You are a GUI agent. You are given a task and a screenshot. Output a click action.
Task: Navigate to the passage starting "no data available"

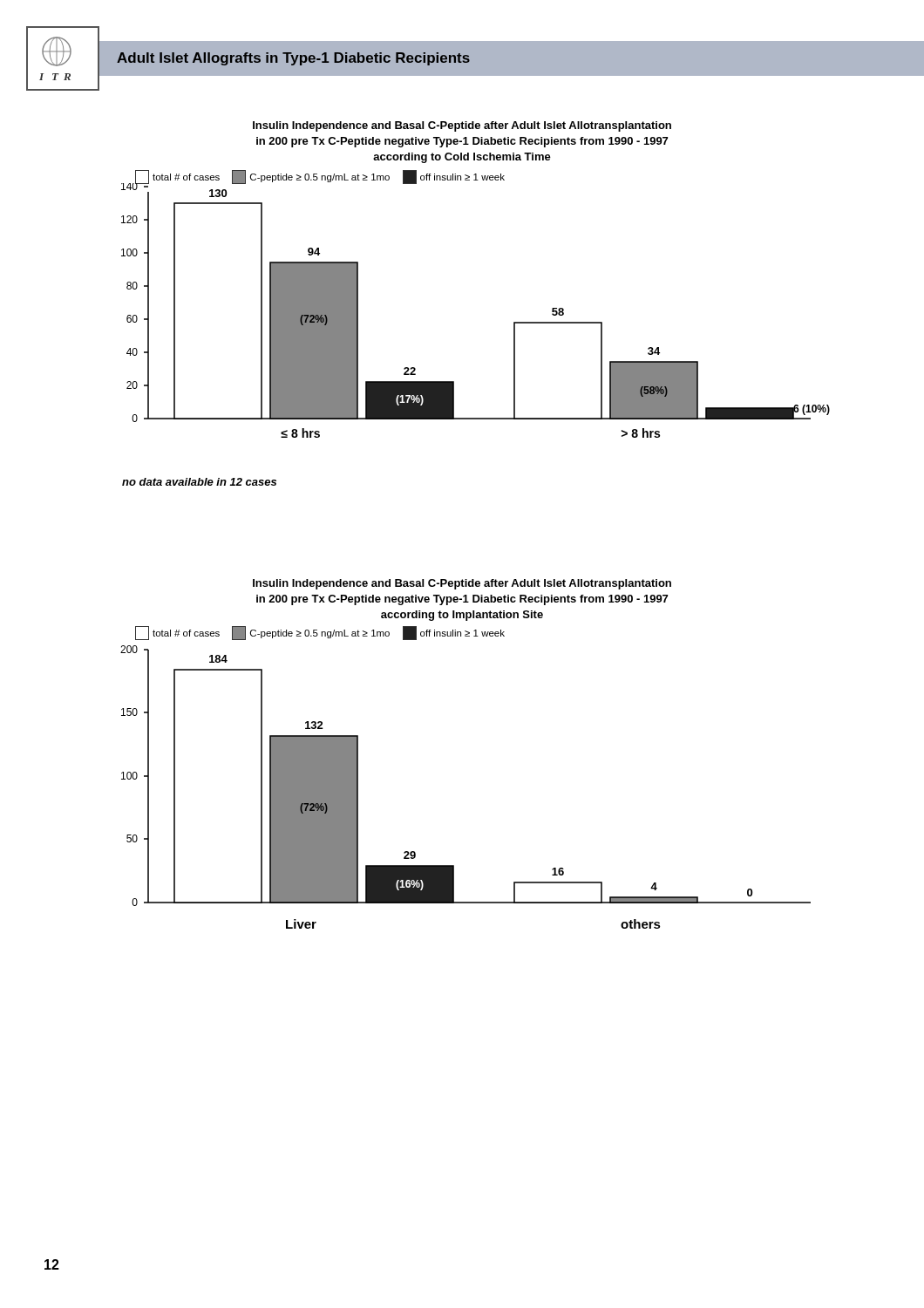pos(200,482)
